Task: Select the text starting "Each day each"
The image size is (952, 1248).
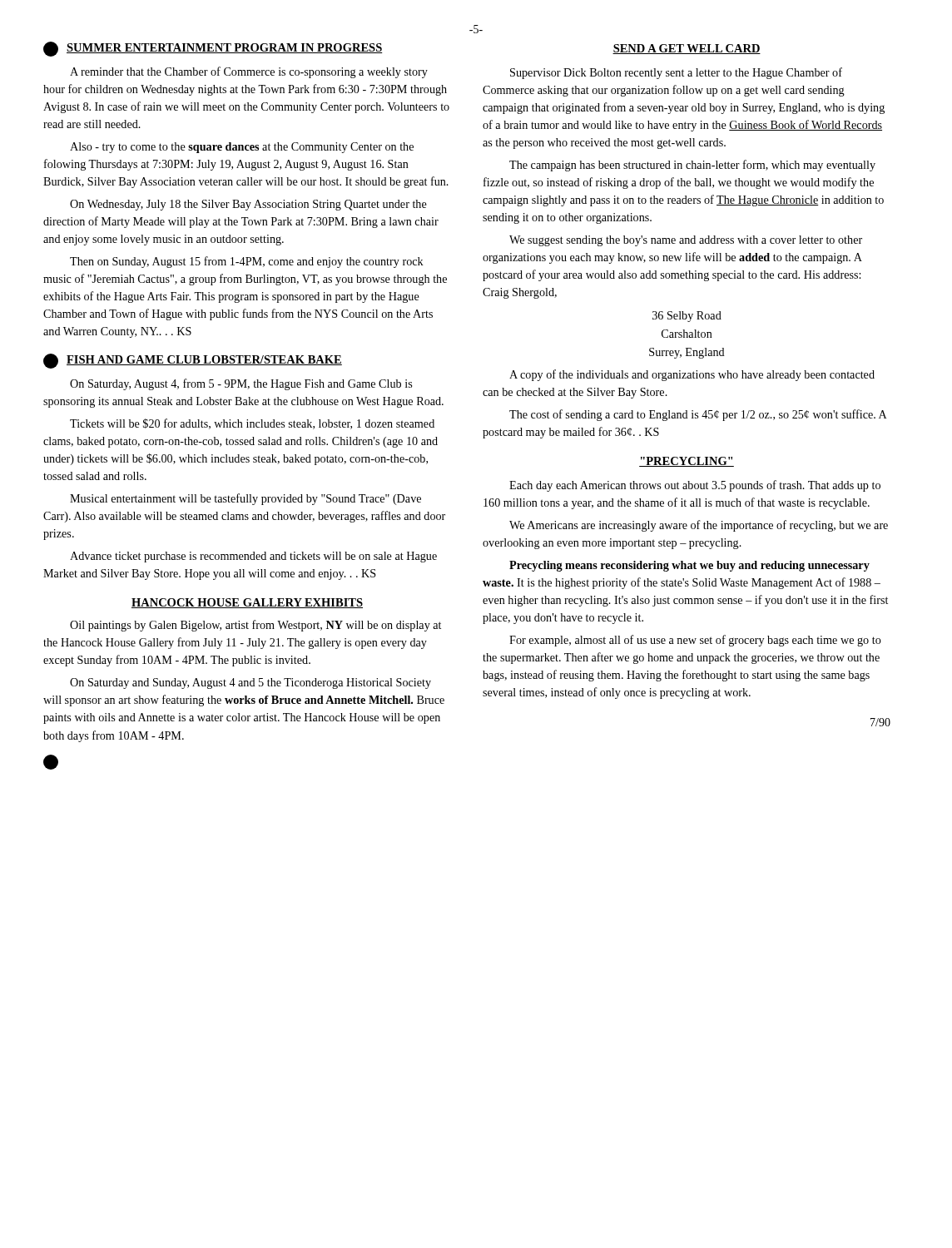Action: (682, 494)
